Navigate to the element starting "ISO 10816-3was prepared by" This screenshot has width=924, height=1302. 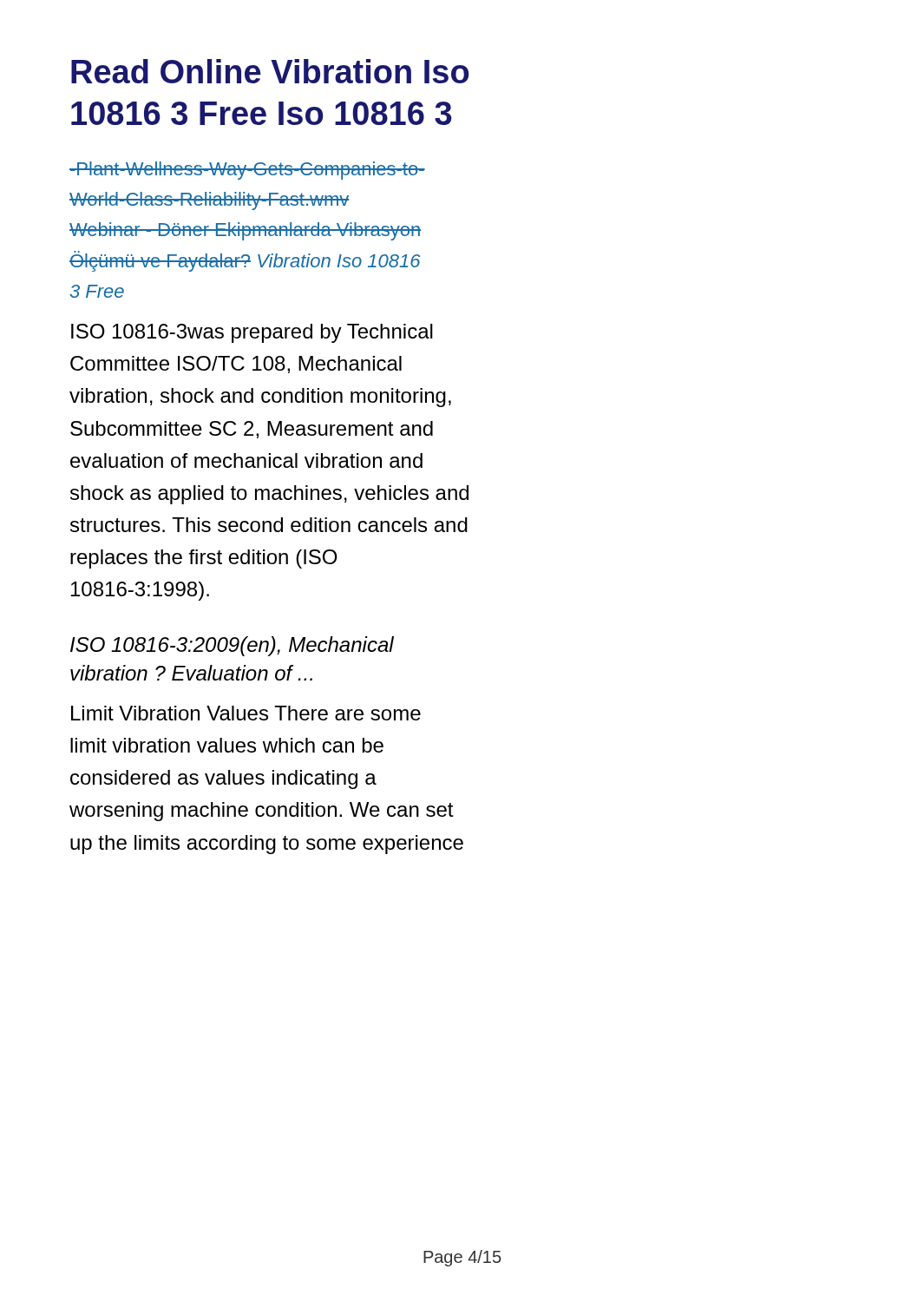[x=270, y=460]
